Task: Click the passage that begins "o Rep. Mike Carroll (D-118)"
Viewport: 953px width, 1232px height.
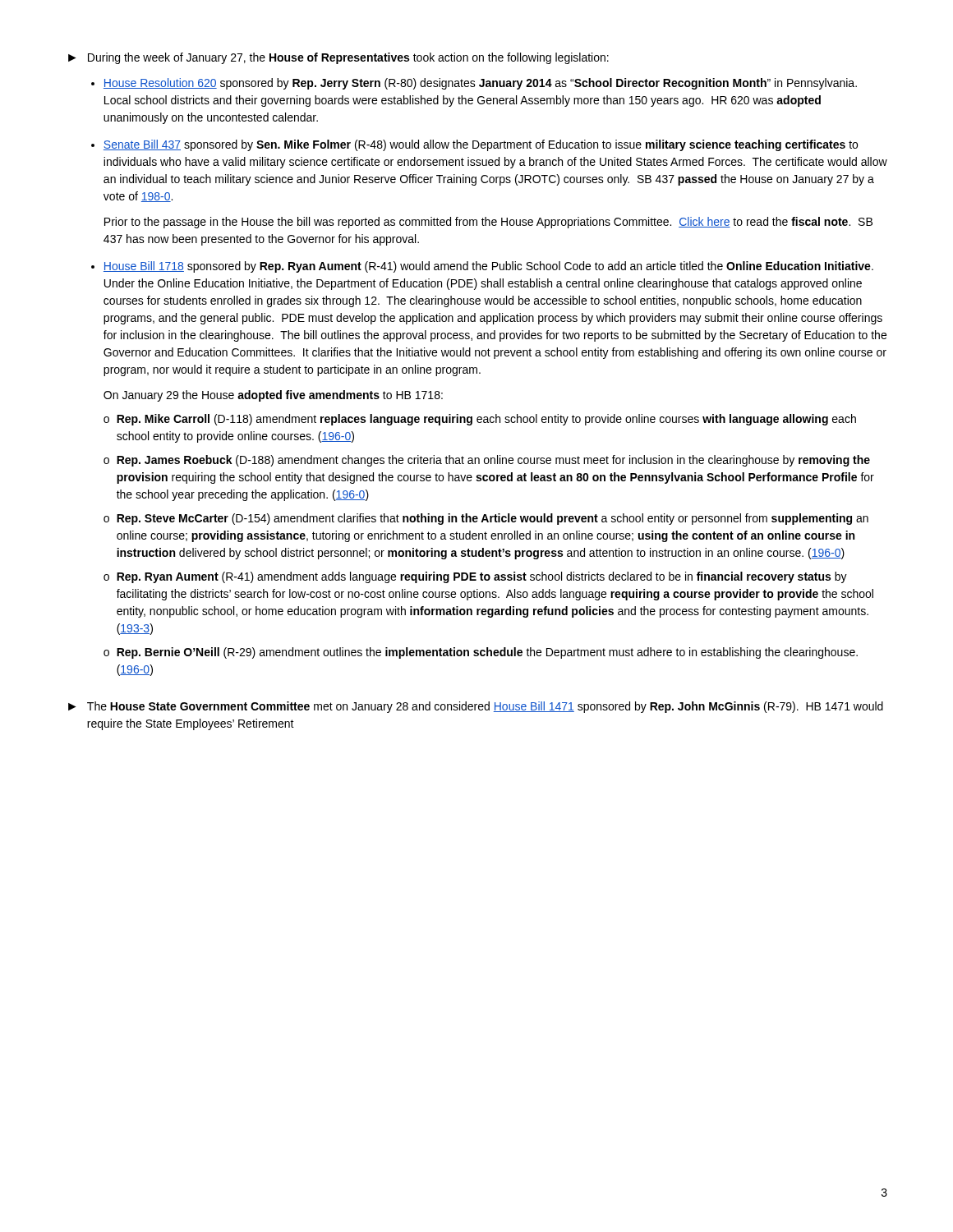Action: [495, 428]
